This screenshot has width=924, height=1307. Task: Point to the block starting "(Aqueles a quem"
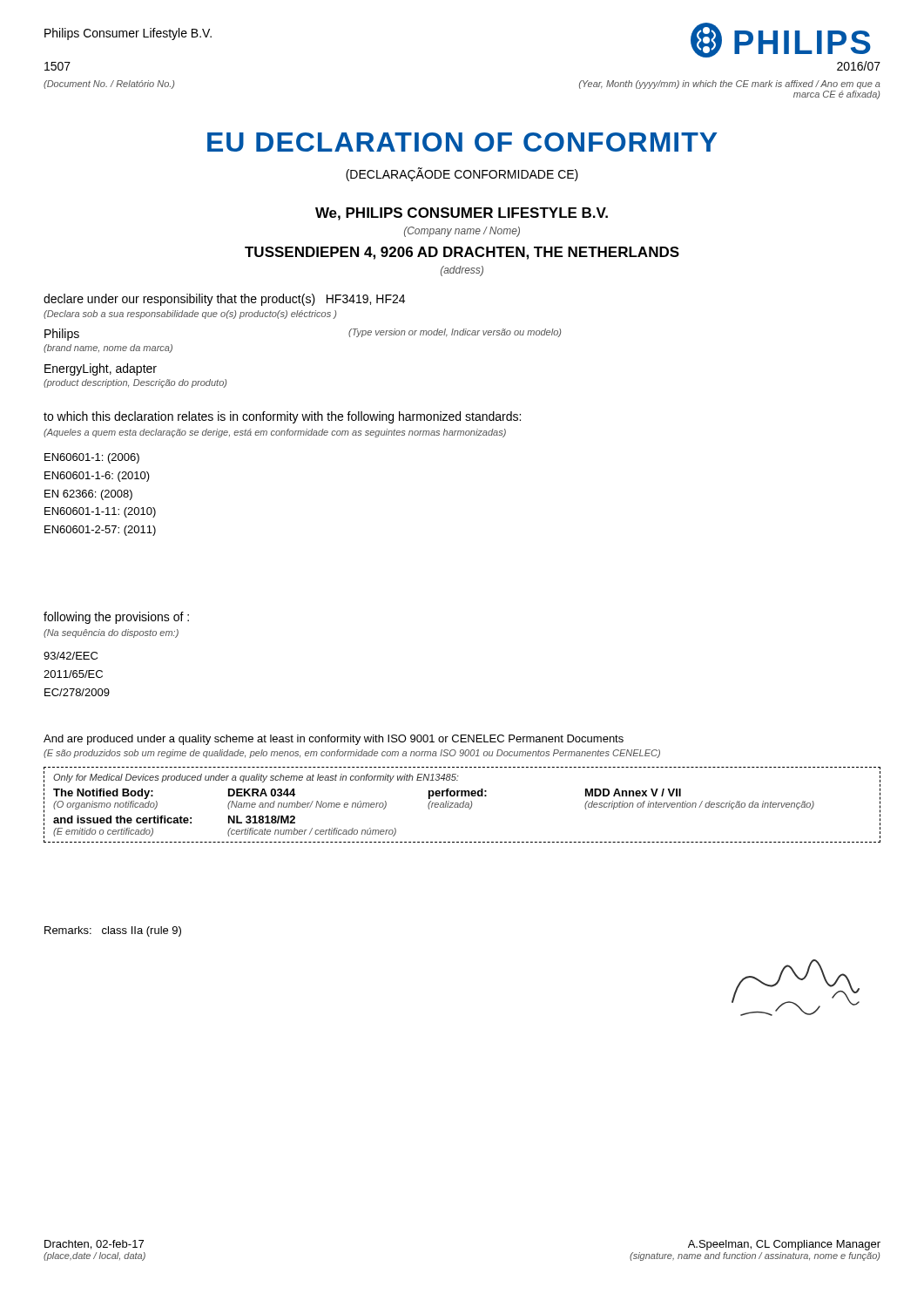[275, 432]
